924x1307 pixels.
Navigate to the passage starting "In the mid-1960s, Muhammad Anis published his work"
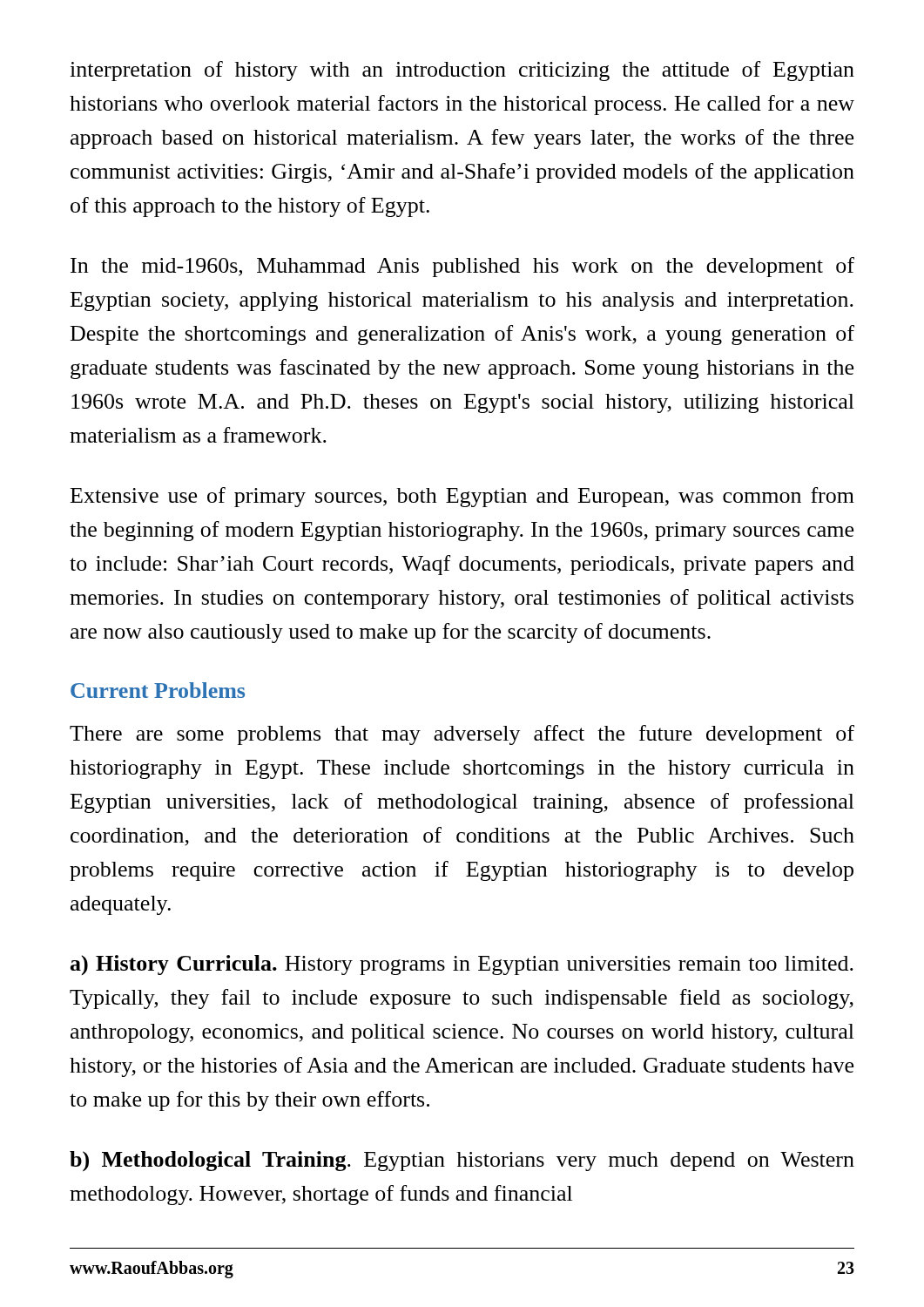coord(462,350)
